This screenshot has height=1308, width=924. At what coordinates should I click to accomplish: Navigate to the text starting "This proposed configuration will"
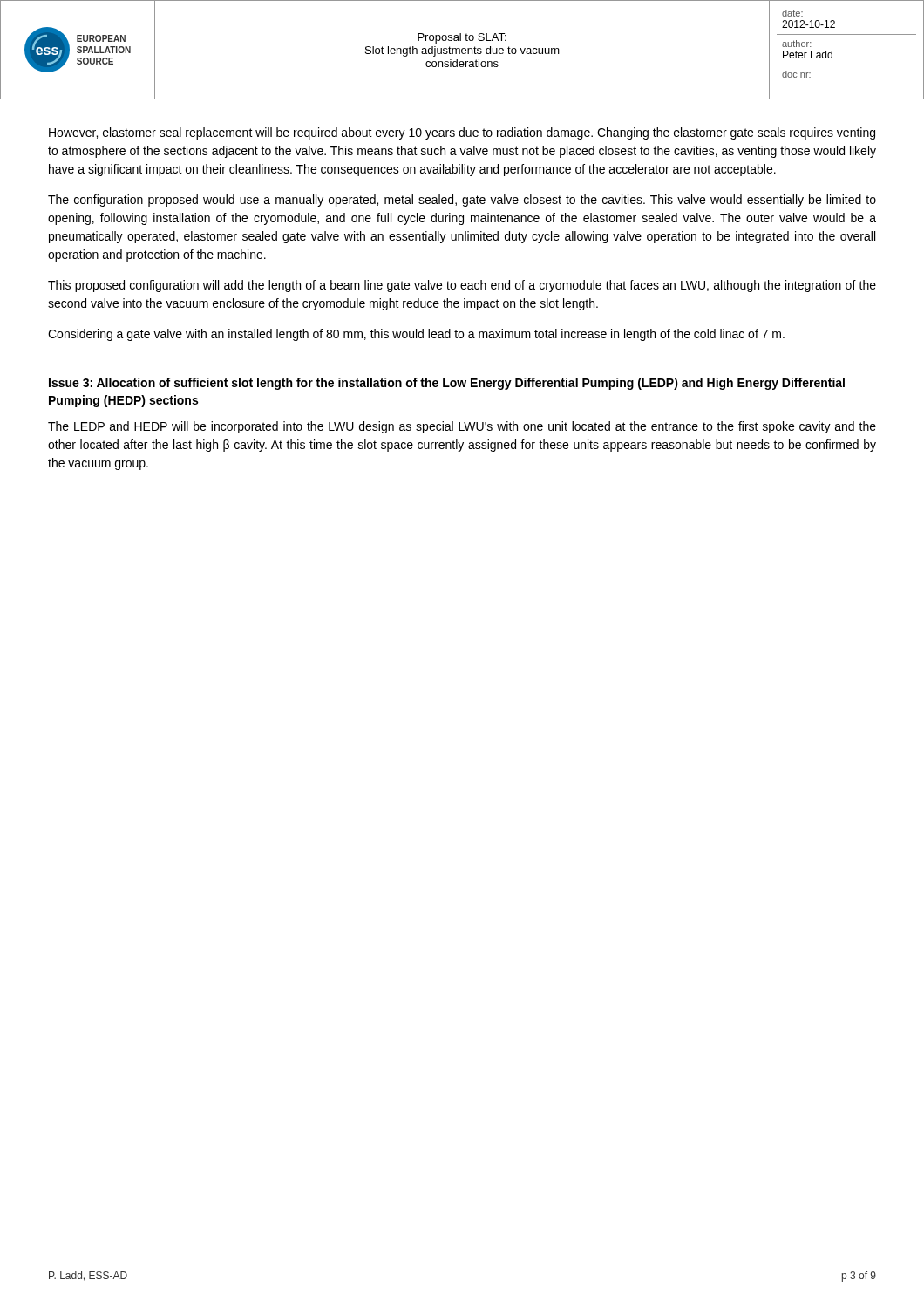(x=462, y=294)
